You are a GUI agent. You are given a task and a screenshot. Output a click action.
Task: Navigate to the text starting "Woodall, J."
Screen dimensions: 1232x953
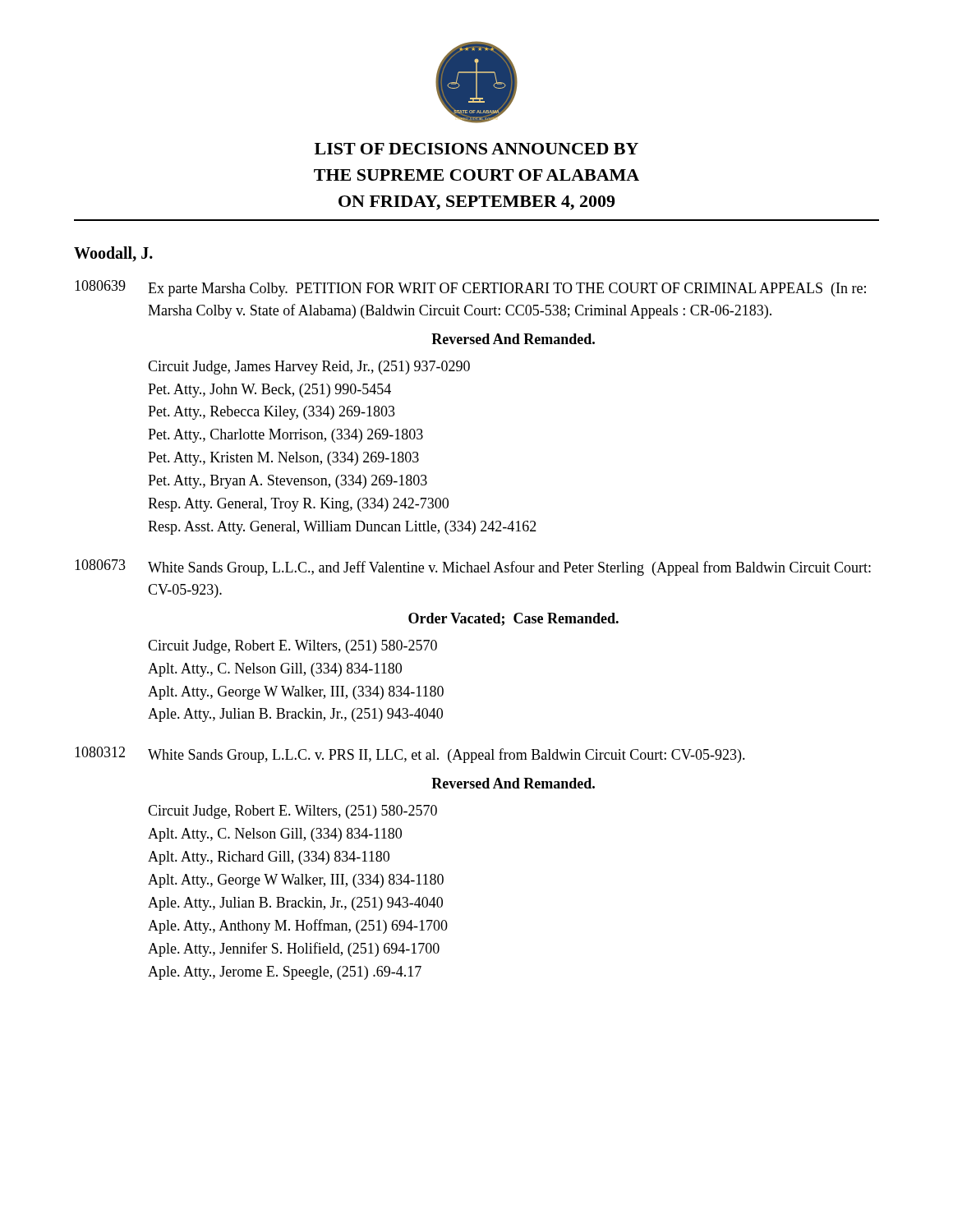pyautogui.click(x=113, y=253)
